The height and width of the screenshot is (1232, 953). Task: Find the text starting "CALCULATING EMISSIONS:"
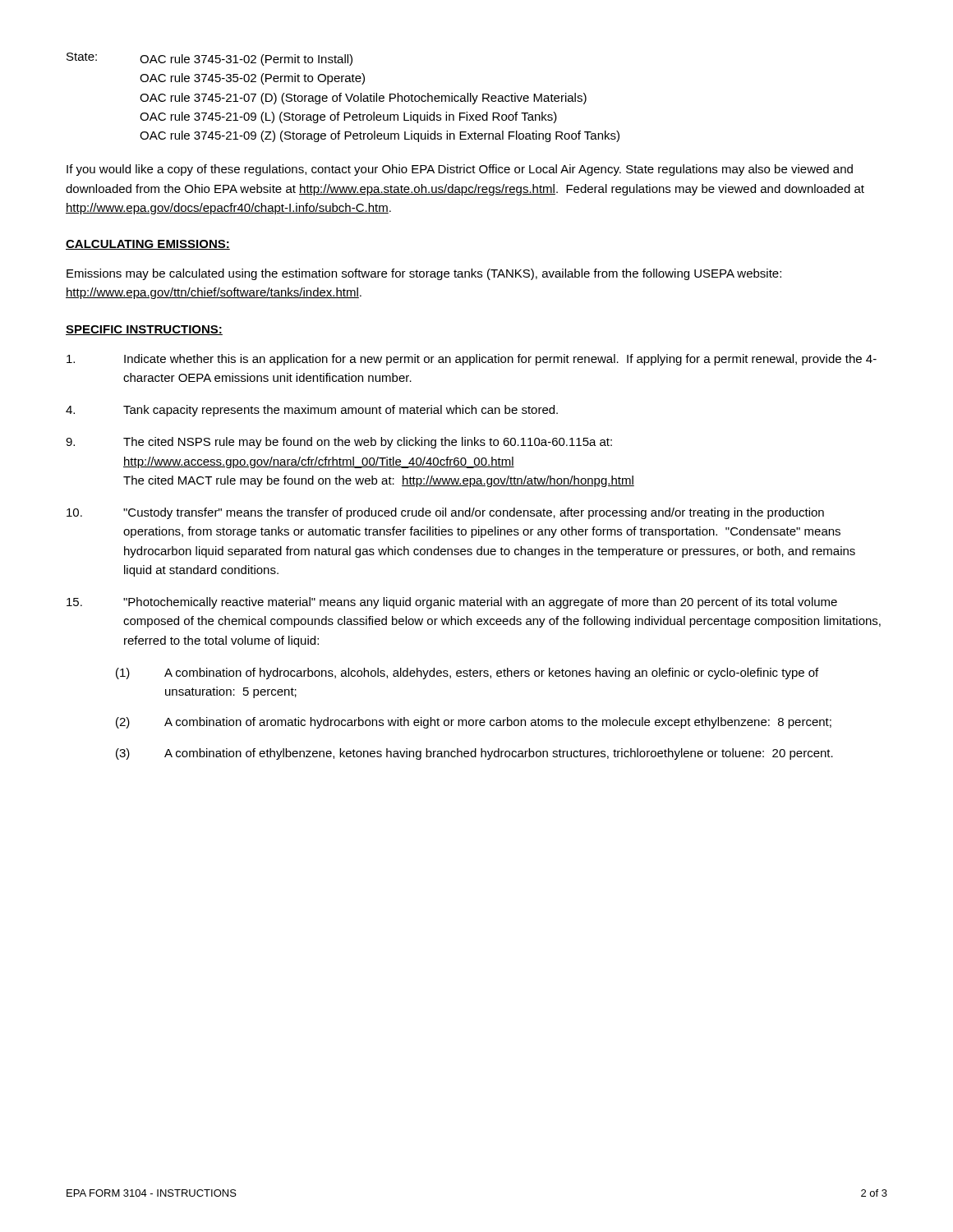click(x=148, y=244)
